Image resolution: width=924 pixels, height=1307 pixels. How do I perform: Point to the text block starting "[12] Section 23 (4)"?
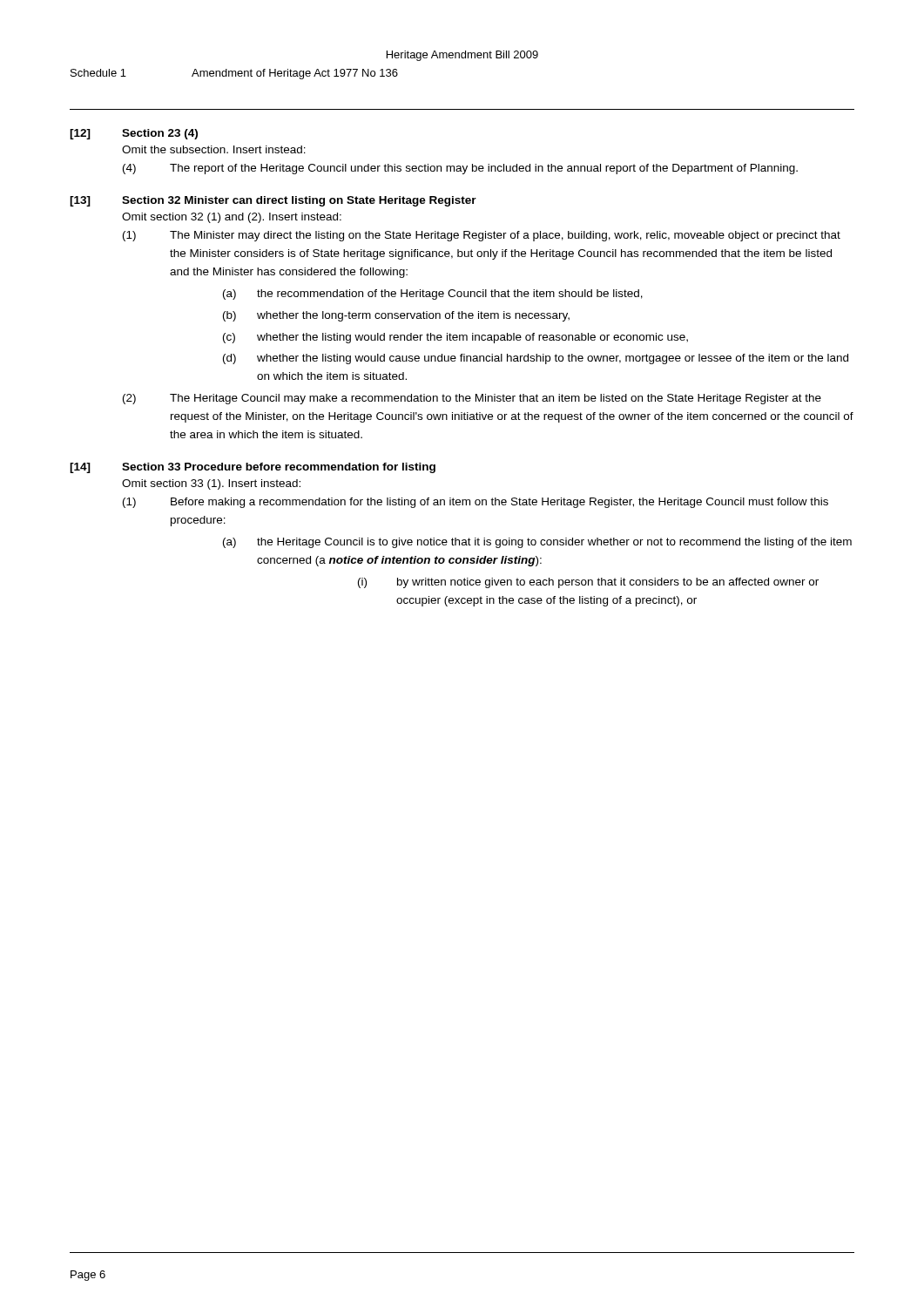[x=134, y=133]
